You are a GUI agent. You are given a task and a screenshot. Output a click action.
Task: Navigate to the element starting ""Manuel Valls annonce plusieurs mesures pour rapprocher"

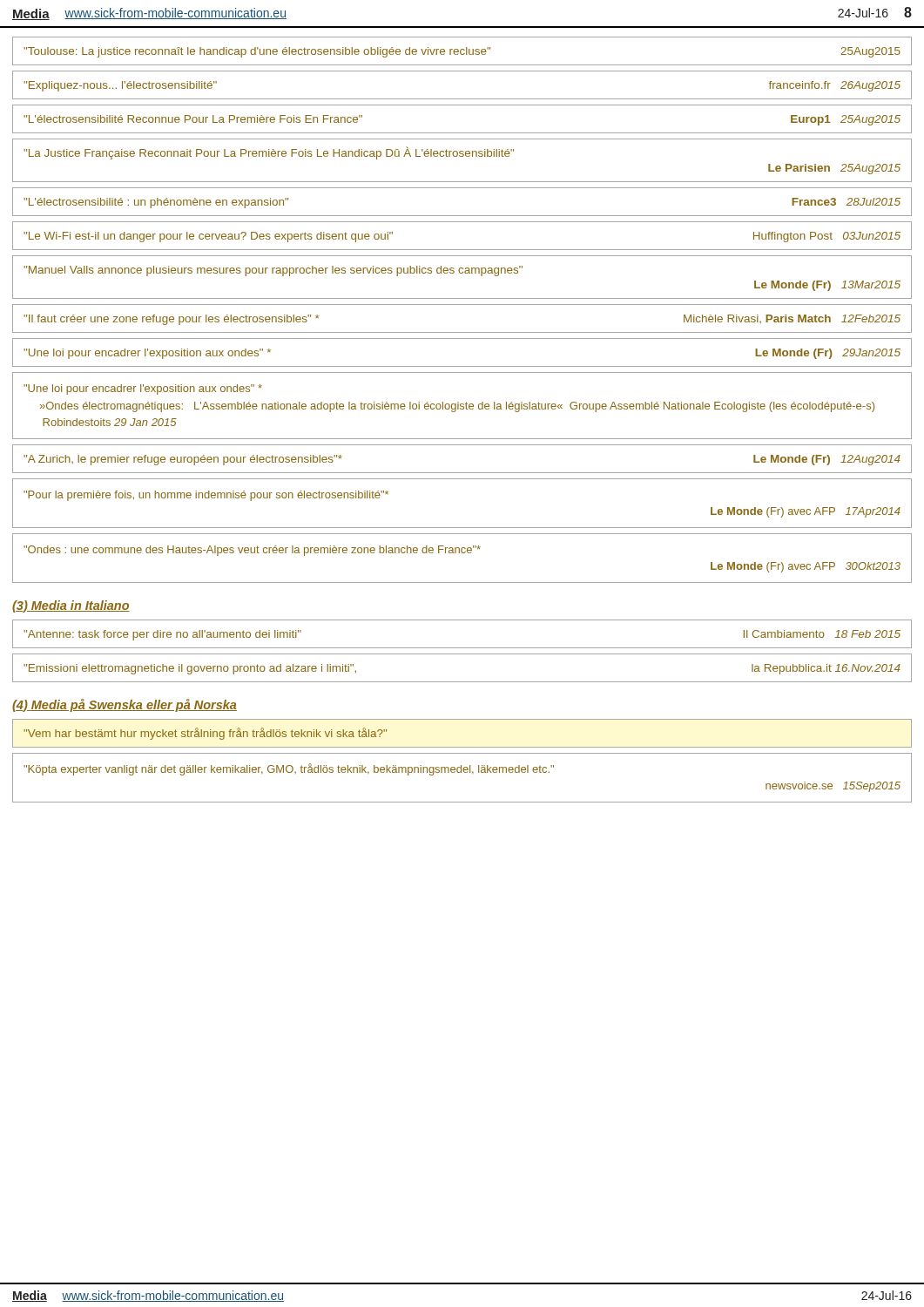(x=462, y=277)
